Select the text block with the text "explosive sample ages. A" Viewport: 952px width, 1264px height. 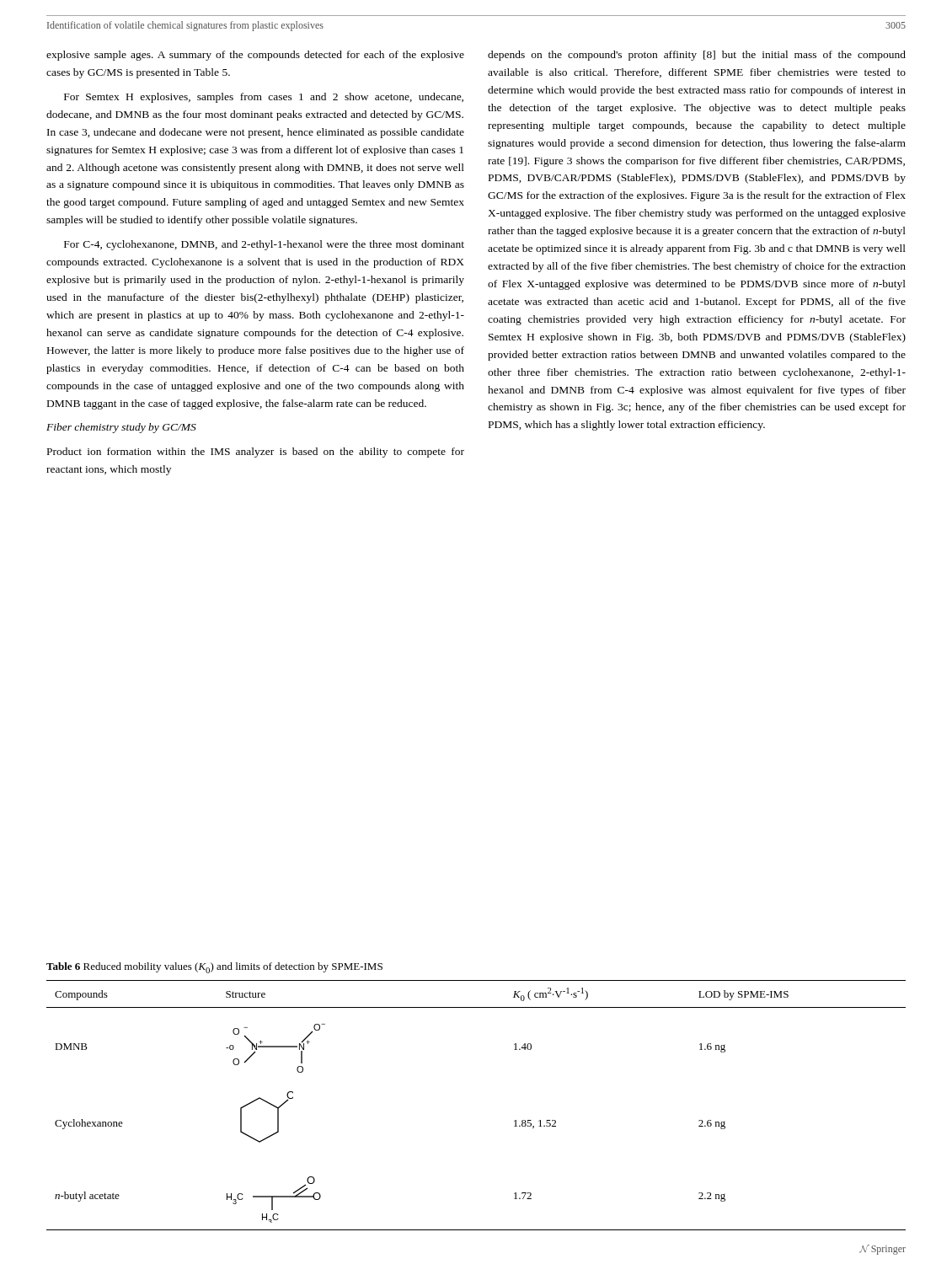[255, 229]
